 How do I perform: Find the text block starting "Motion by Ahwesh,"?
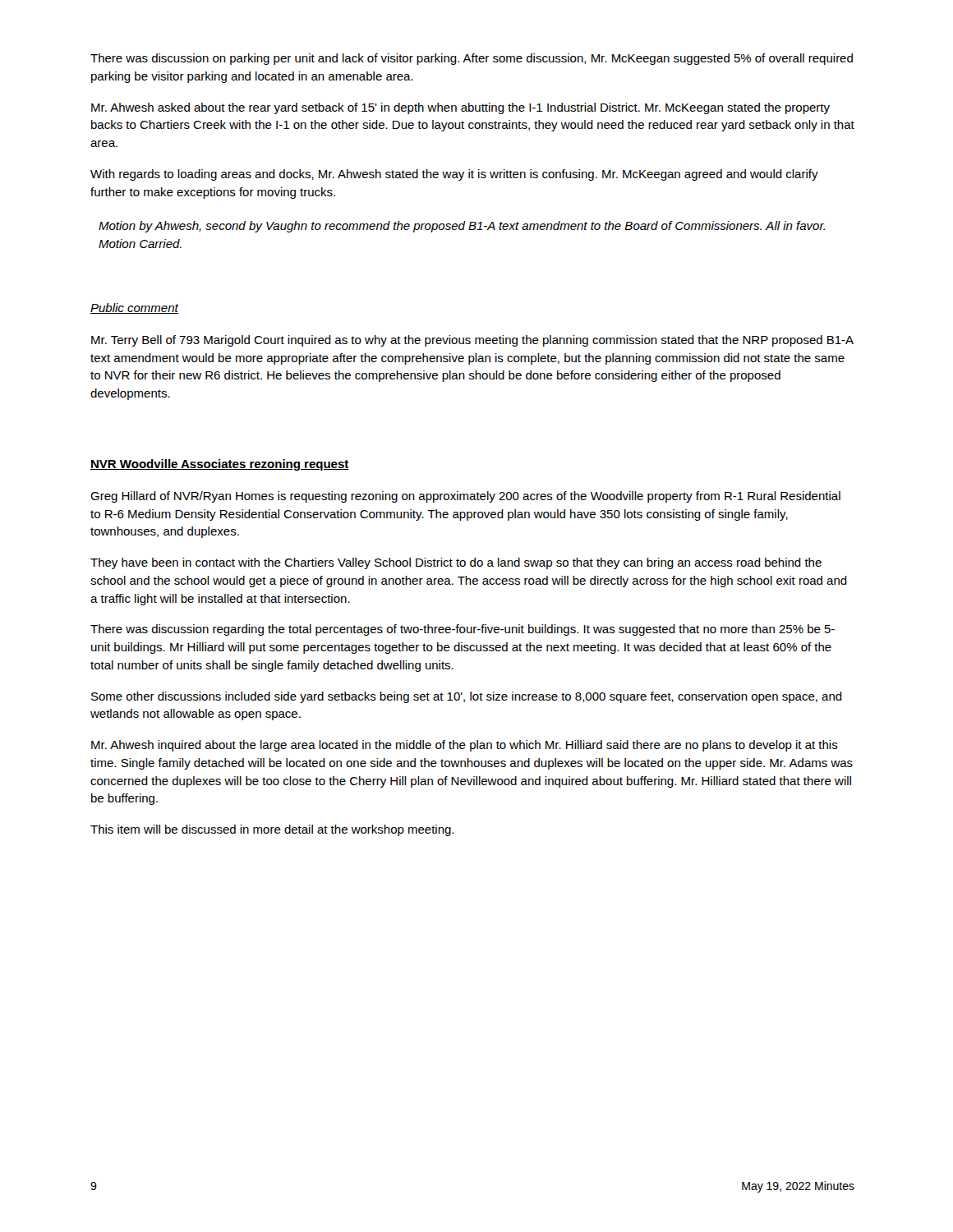463,235
